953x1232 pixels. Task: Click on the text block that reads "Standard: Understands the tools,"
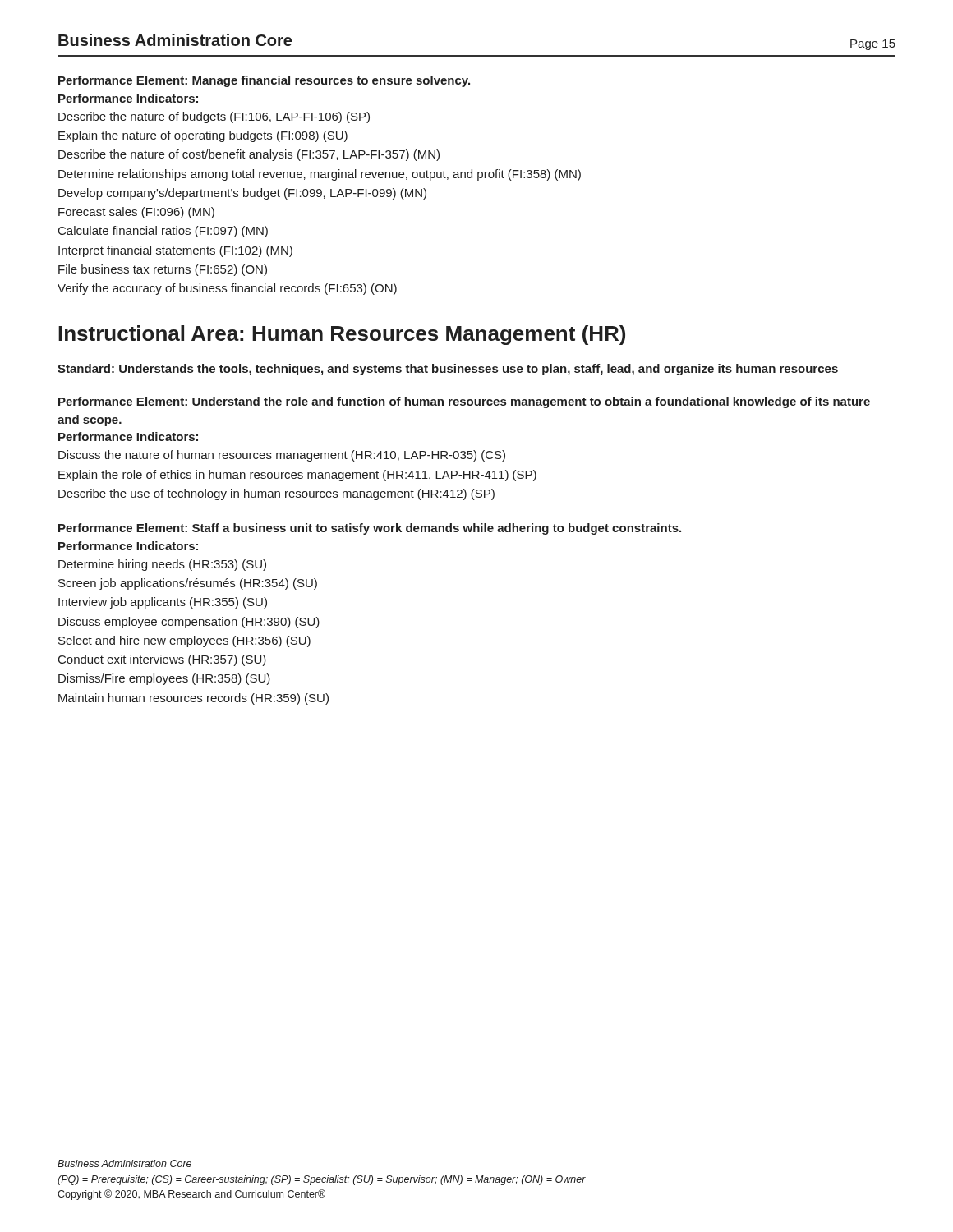click(x=448, y=368)
